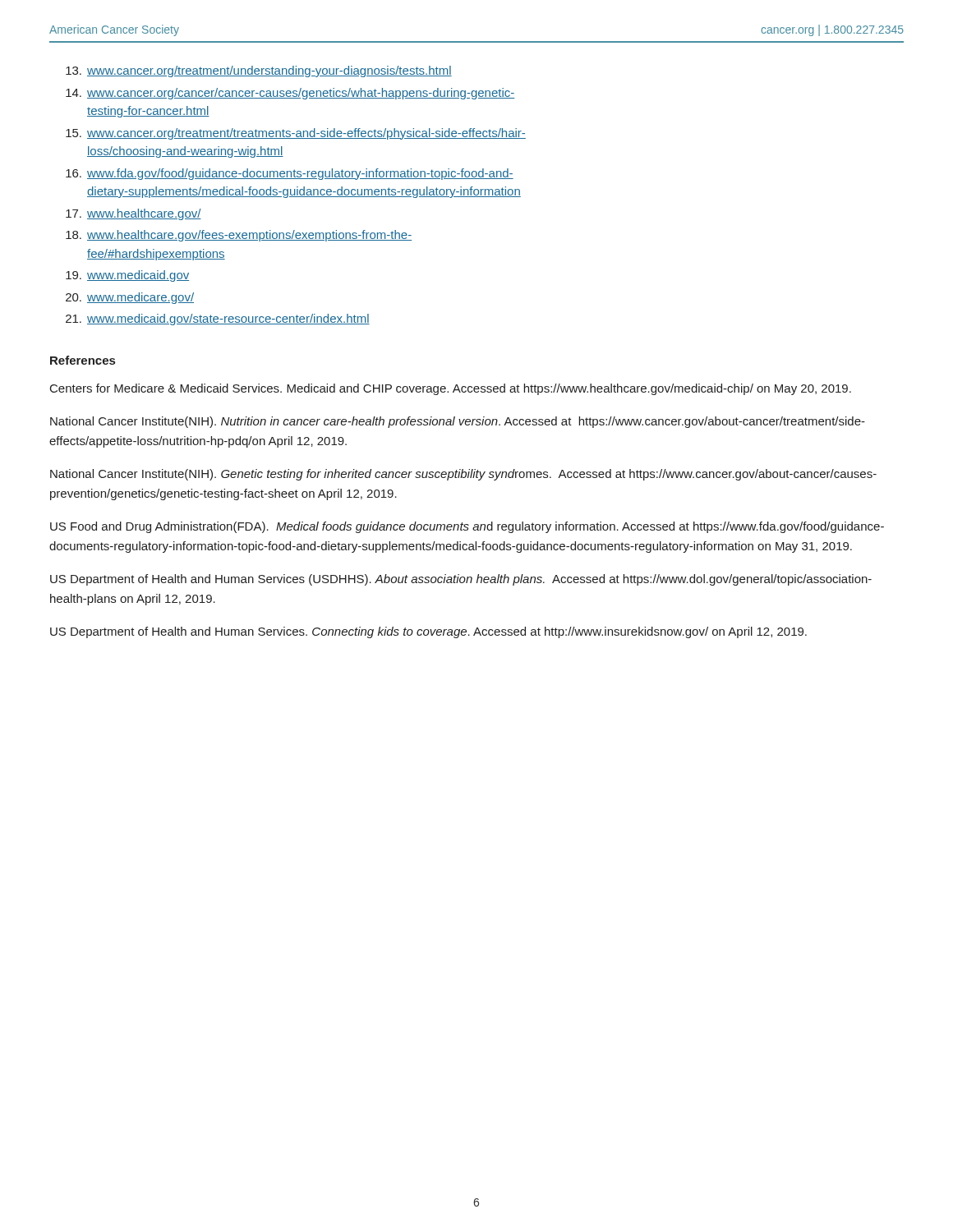Find the list item that reads "17. www.healthcare.gov/"
This screenshot has width=953, height=1232.
125,213
